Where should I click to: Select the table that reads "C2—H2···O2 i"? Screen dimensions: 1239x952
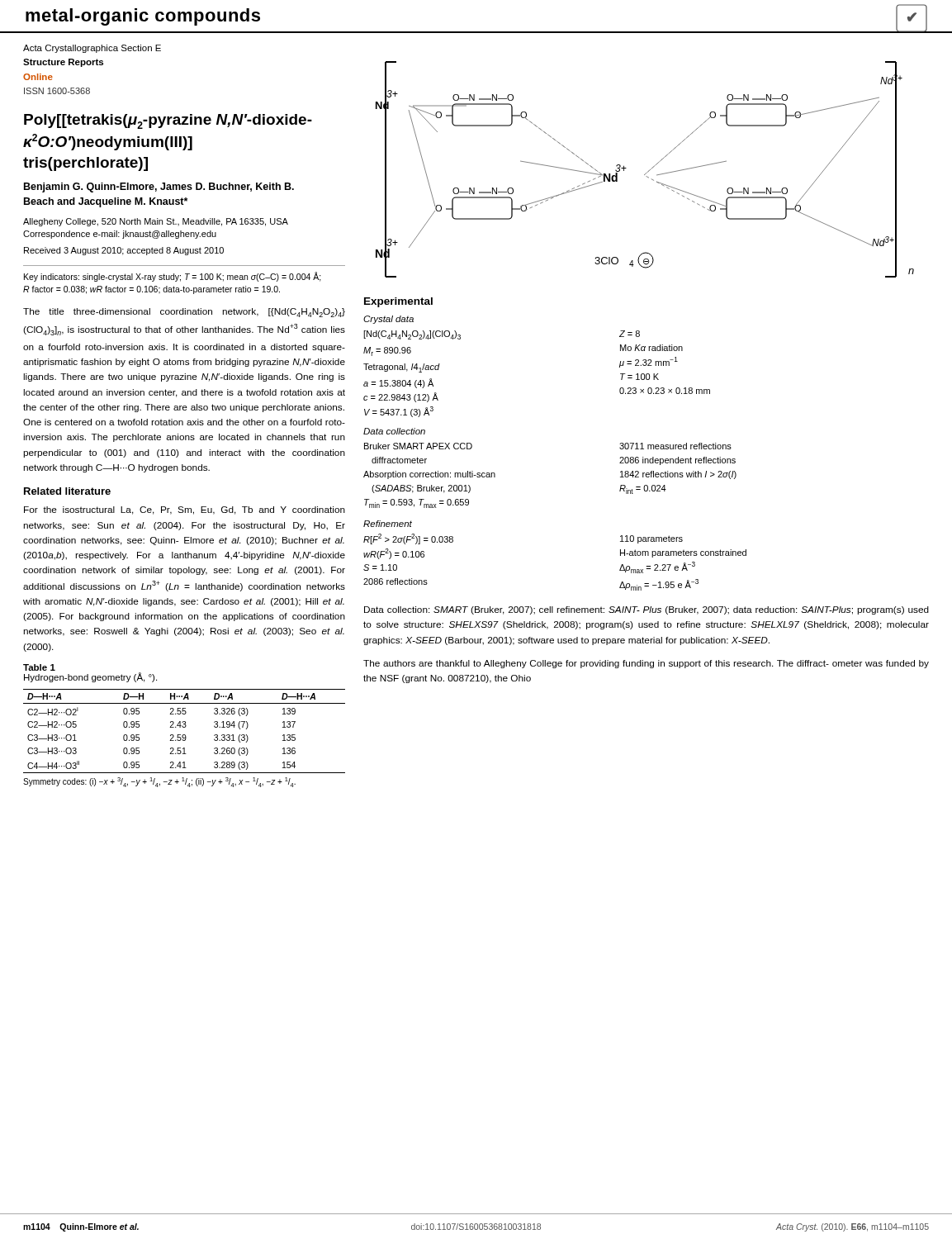coord(184,740)
